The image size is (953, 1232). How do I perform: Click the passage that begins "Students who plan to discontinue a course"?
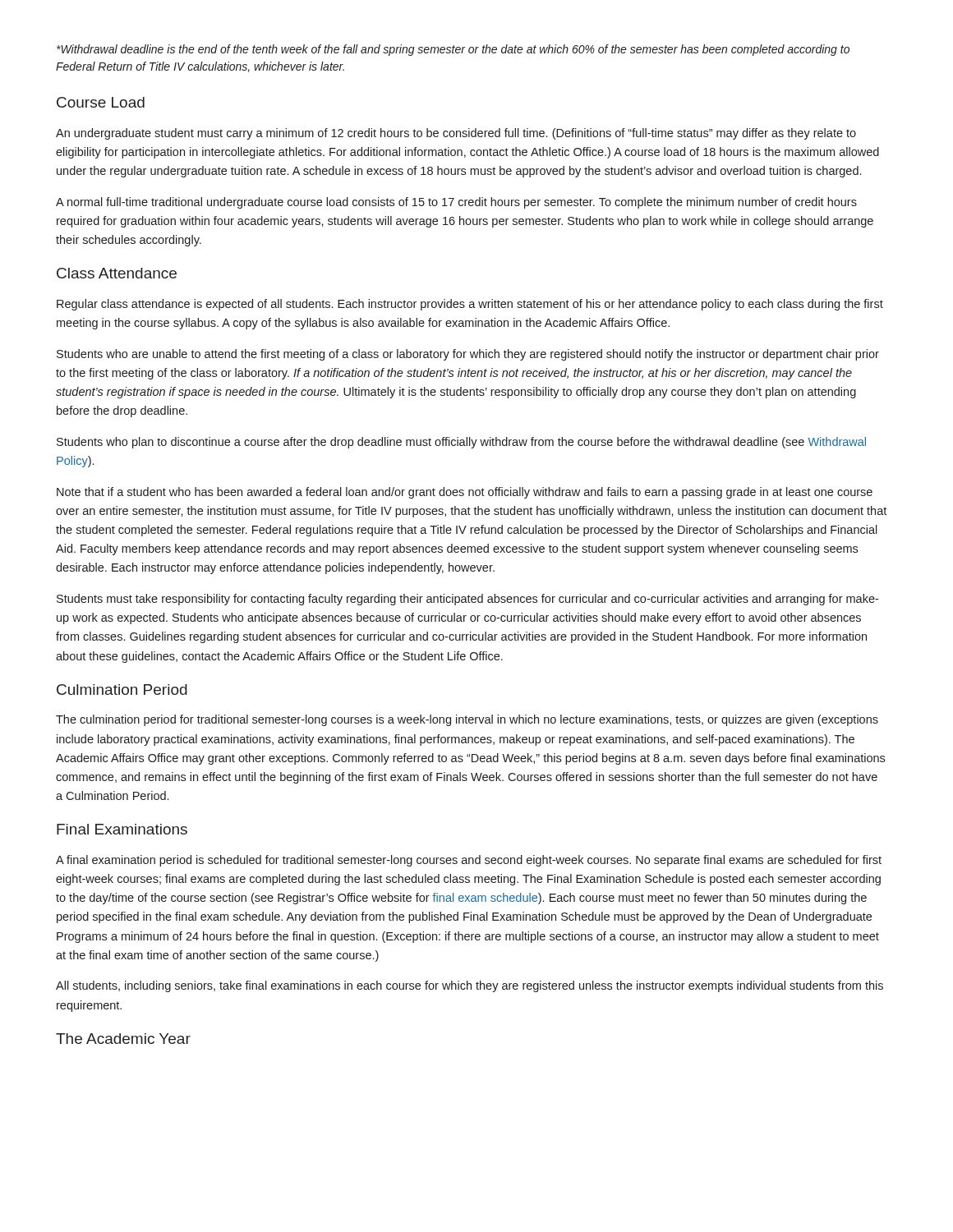tap(472, 452)
